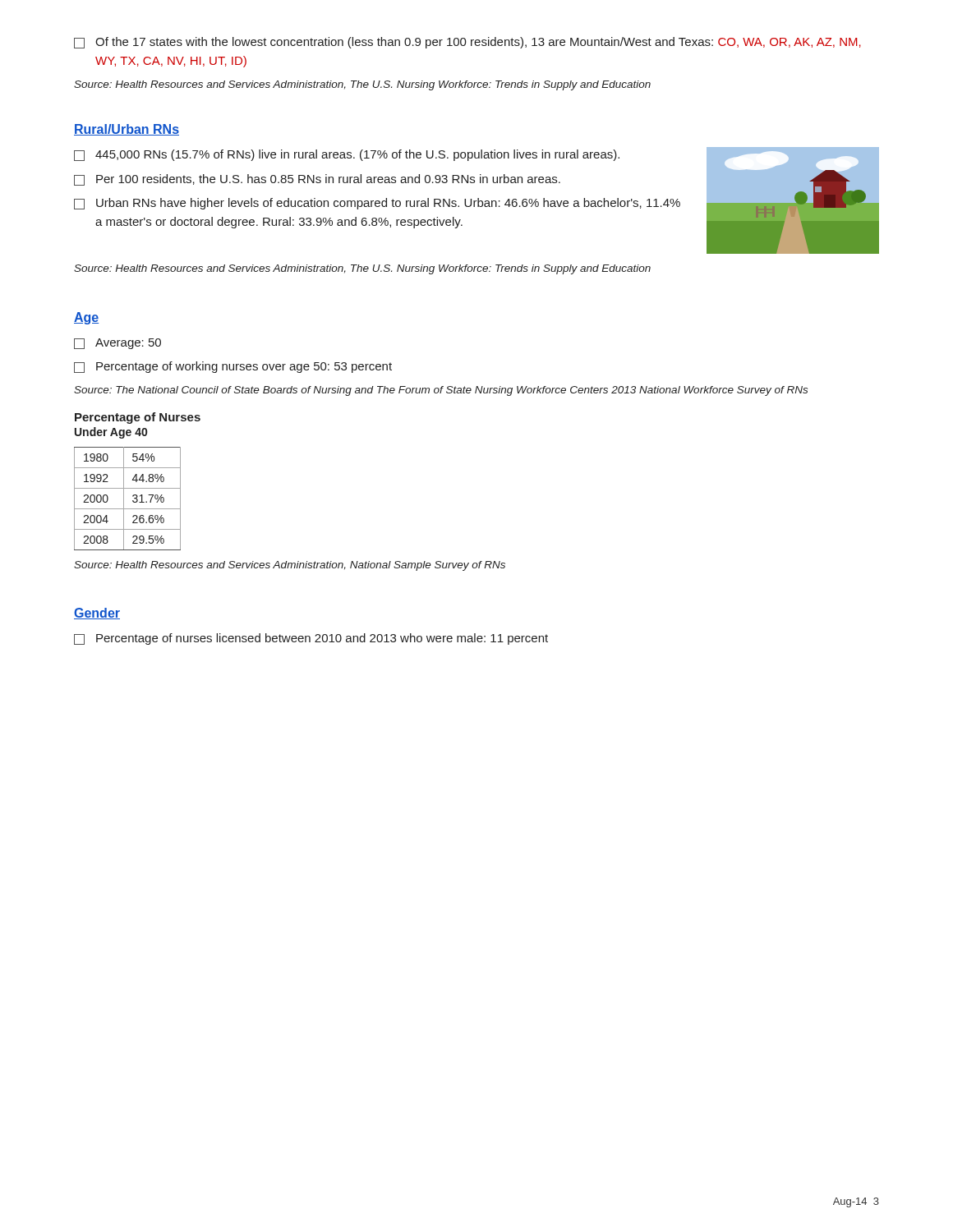The image size is (953, 1232).
Task: Click where it says "Rural/Urban RNs"
Action: (x=127, y=130)
